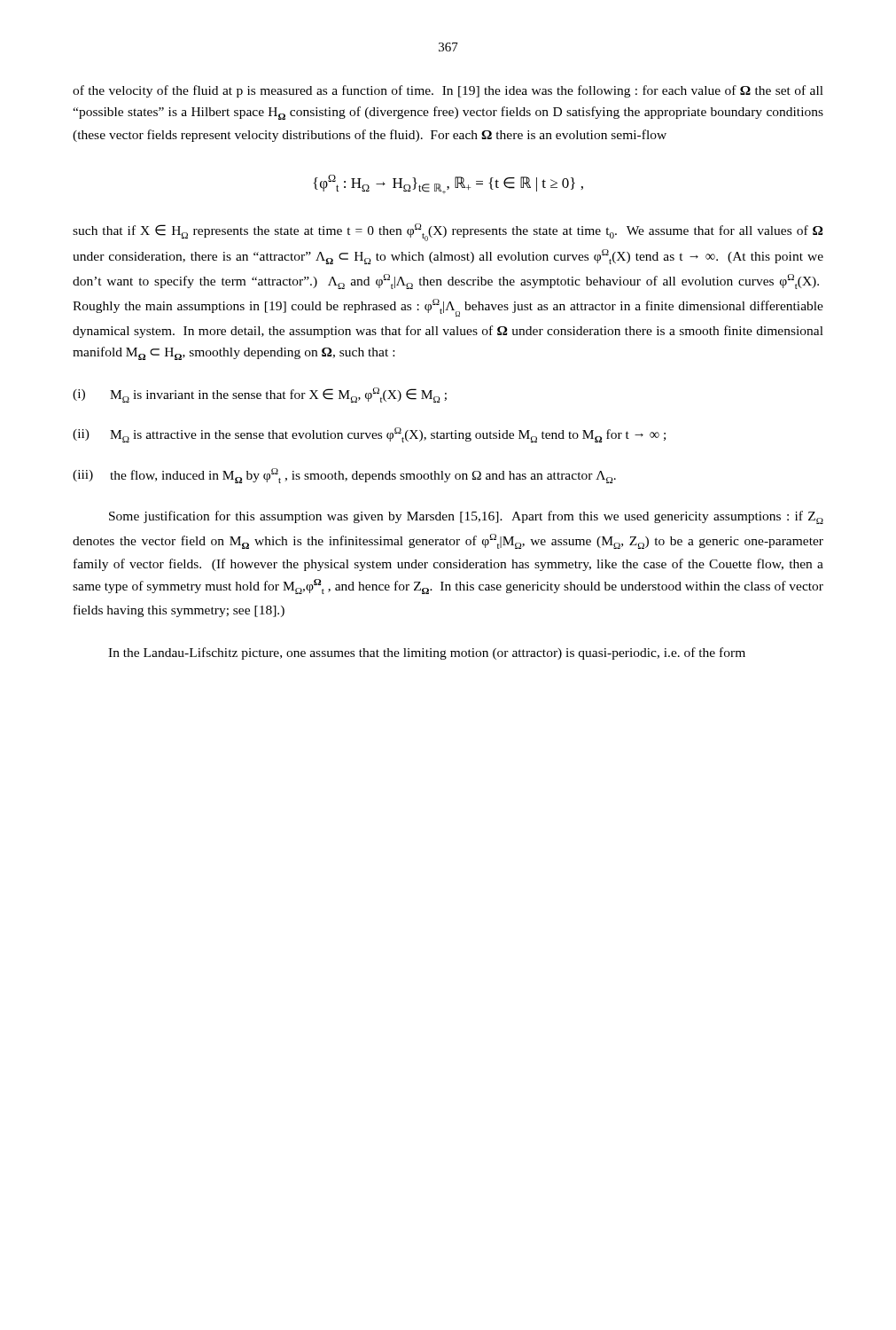Image resolution: width=896 pixels, height=1330 pixels.
Task: Point to the block beginning "(iii) the flow, induced in MΩ"
Action: [x=448, y=476]
